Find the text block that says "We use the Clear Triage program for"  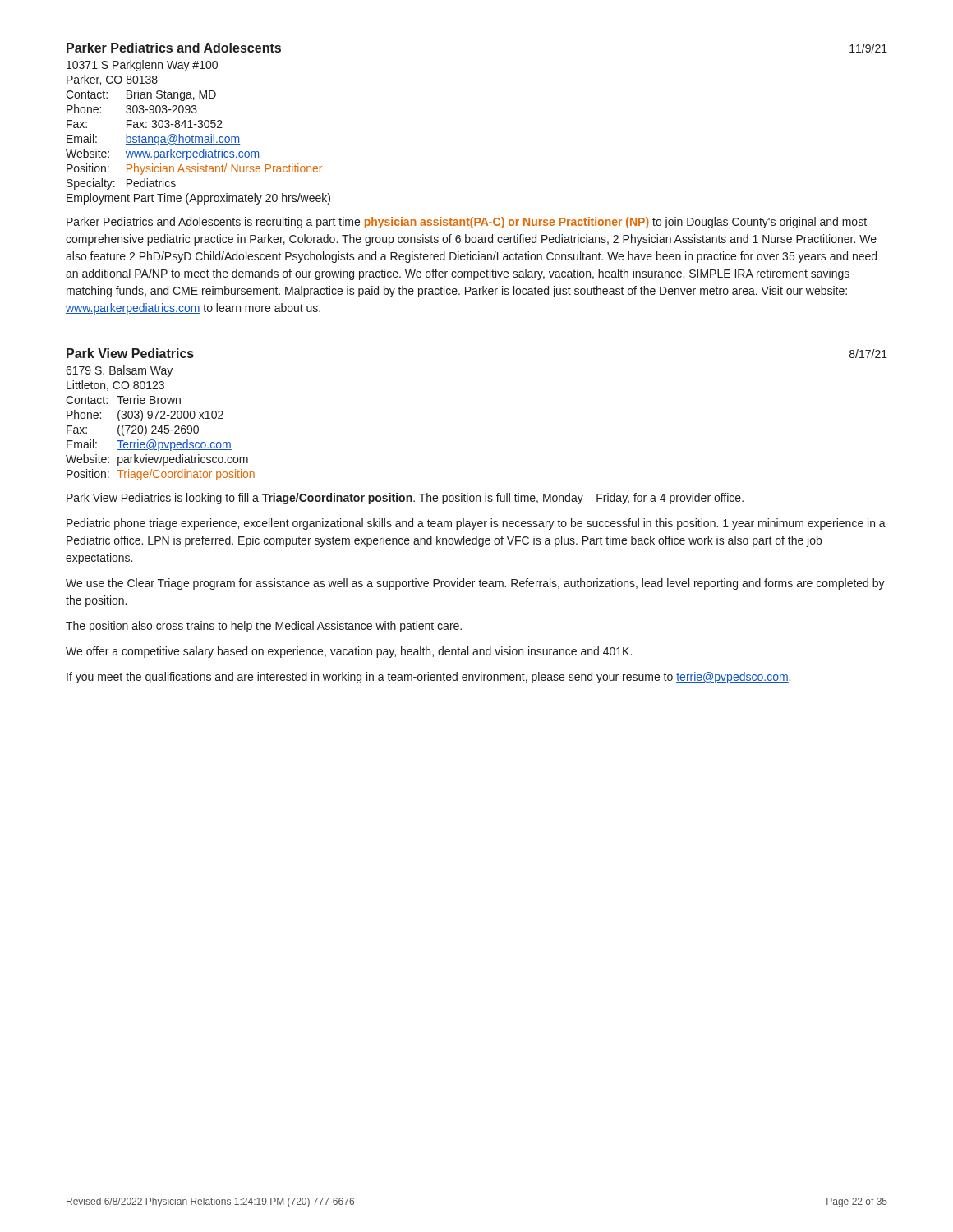[x=475, y=592]
